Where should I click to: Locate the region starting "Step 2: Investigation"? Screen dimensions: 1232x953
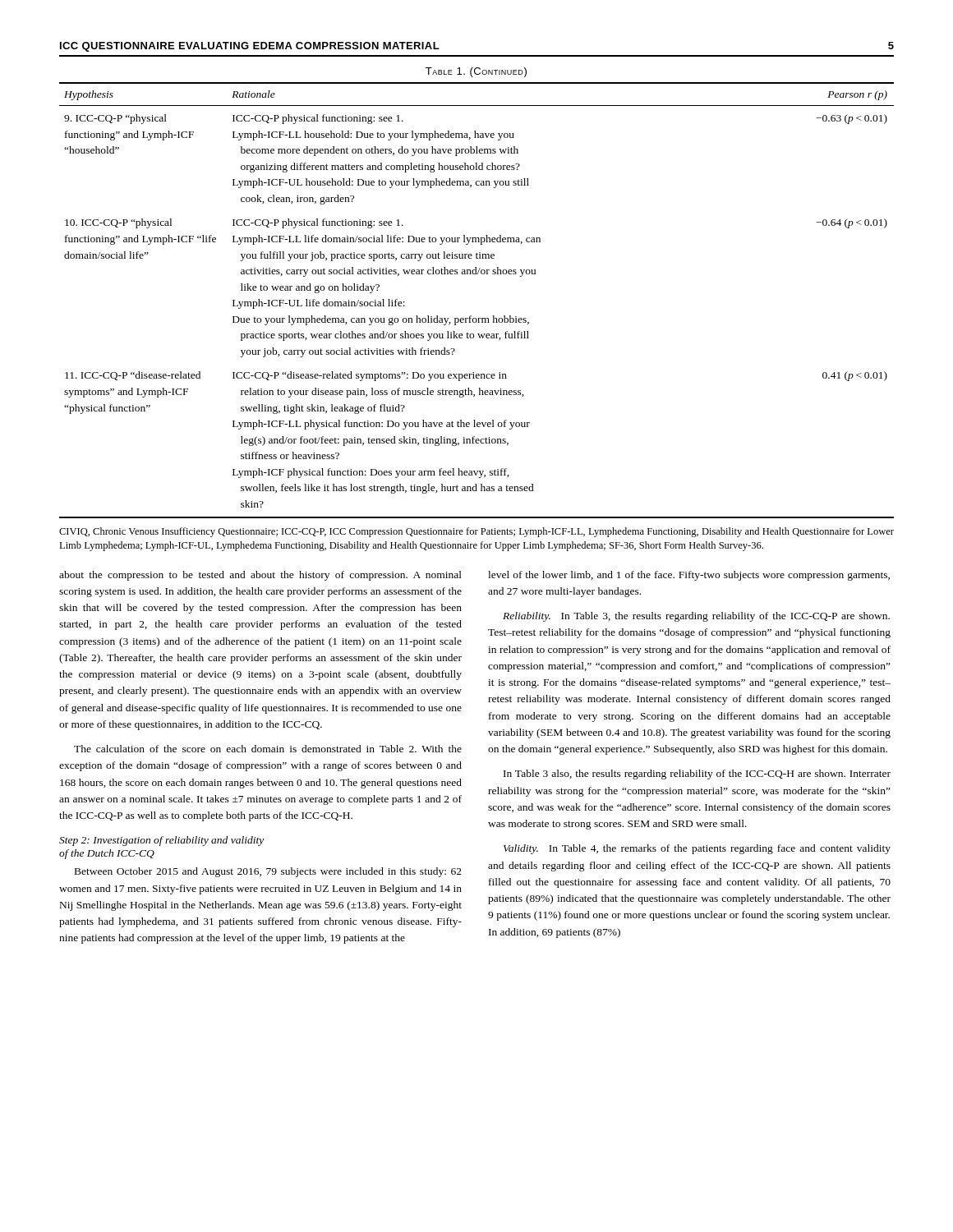(162, 847)
